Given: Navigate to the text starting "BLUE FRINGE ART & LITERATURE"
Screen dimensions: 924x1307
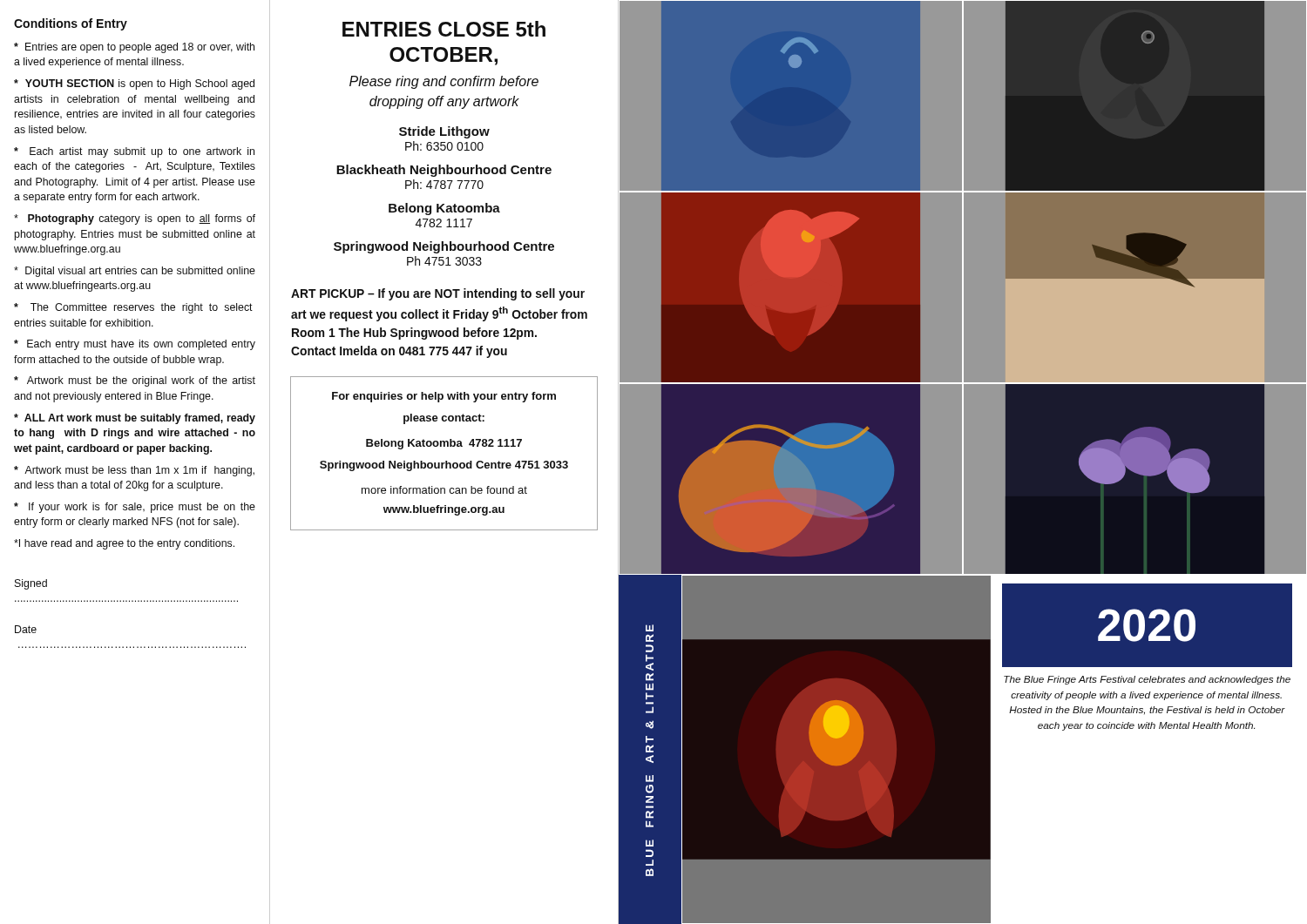Looking at the screenshot, I should pyautogui.click(x=650, y=749).
